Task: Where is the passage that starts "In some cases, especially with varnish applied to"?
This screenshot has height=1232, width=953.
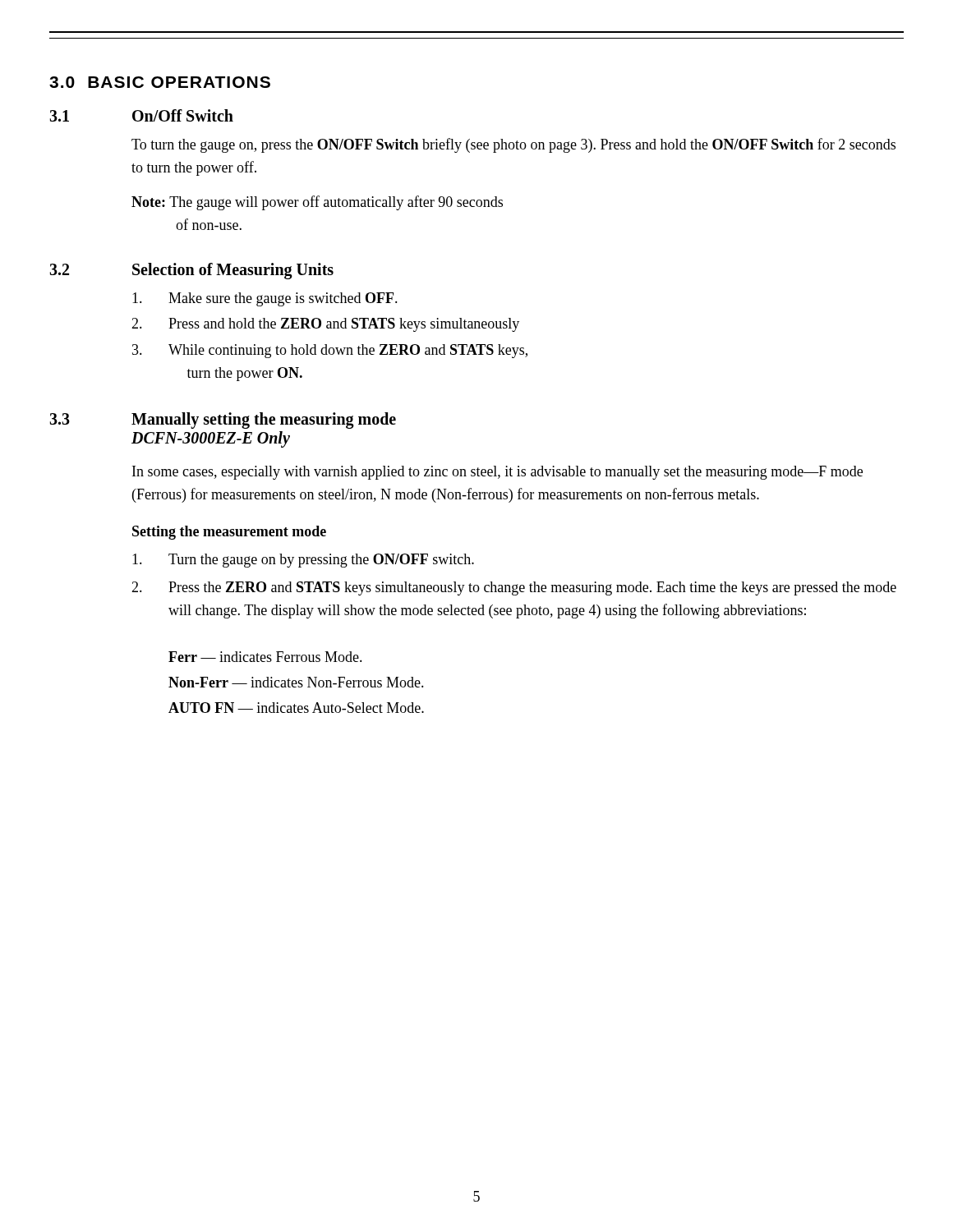Action: [x=497, y=483]
